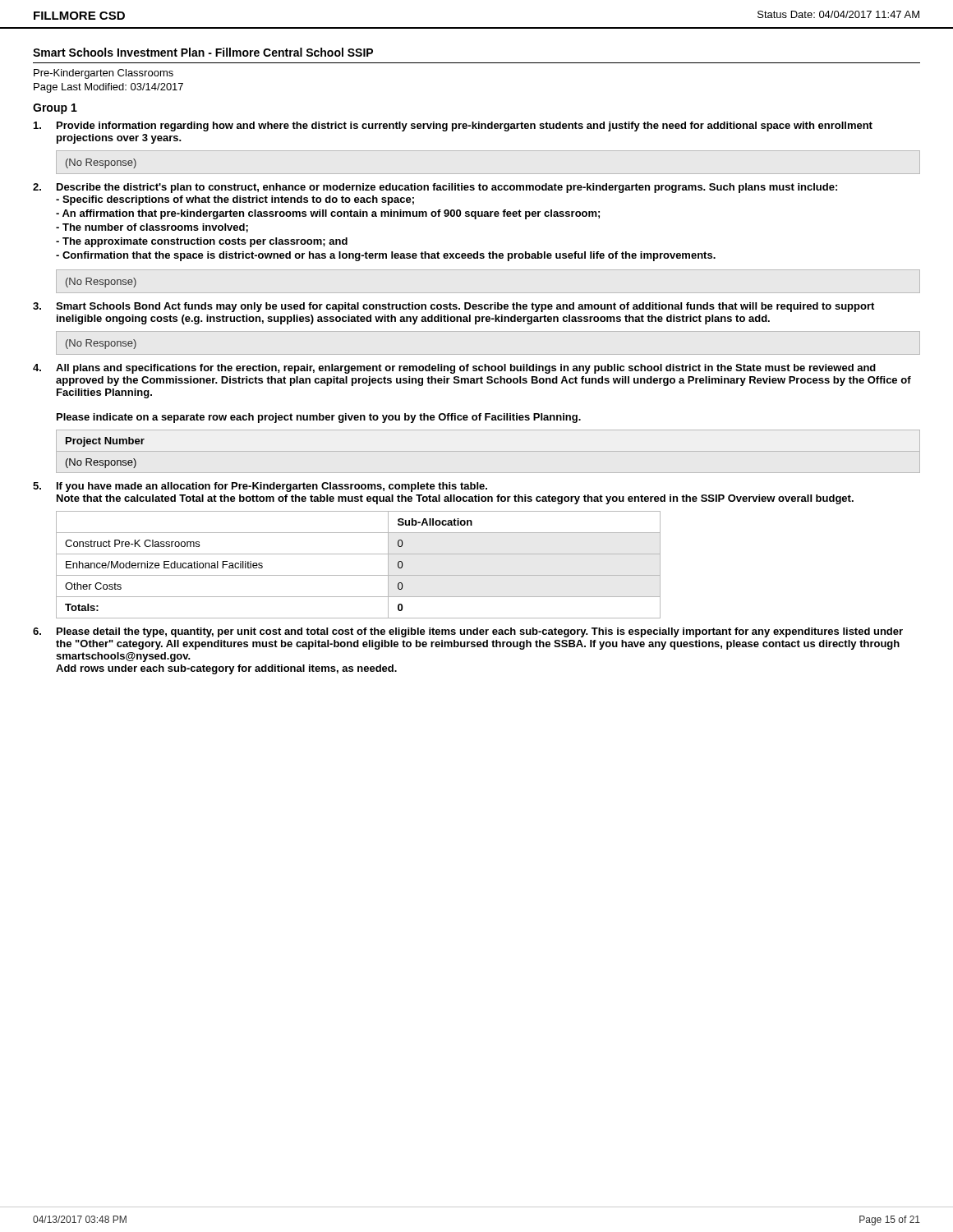Click on the list item with the text "Provide information regarding how and where"
This screenshot has height=1232, width=953.
(x=464, y=131)
